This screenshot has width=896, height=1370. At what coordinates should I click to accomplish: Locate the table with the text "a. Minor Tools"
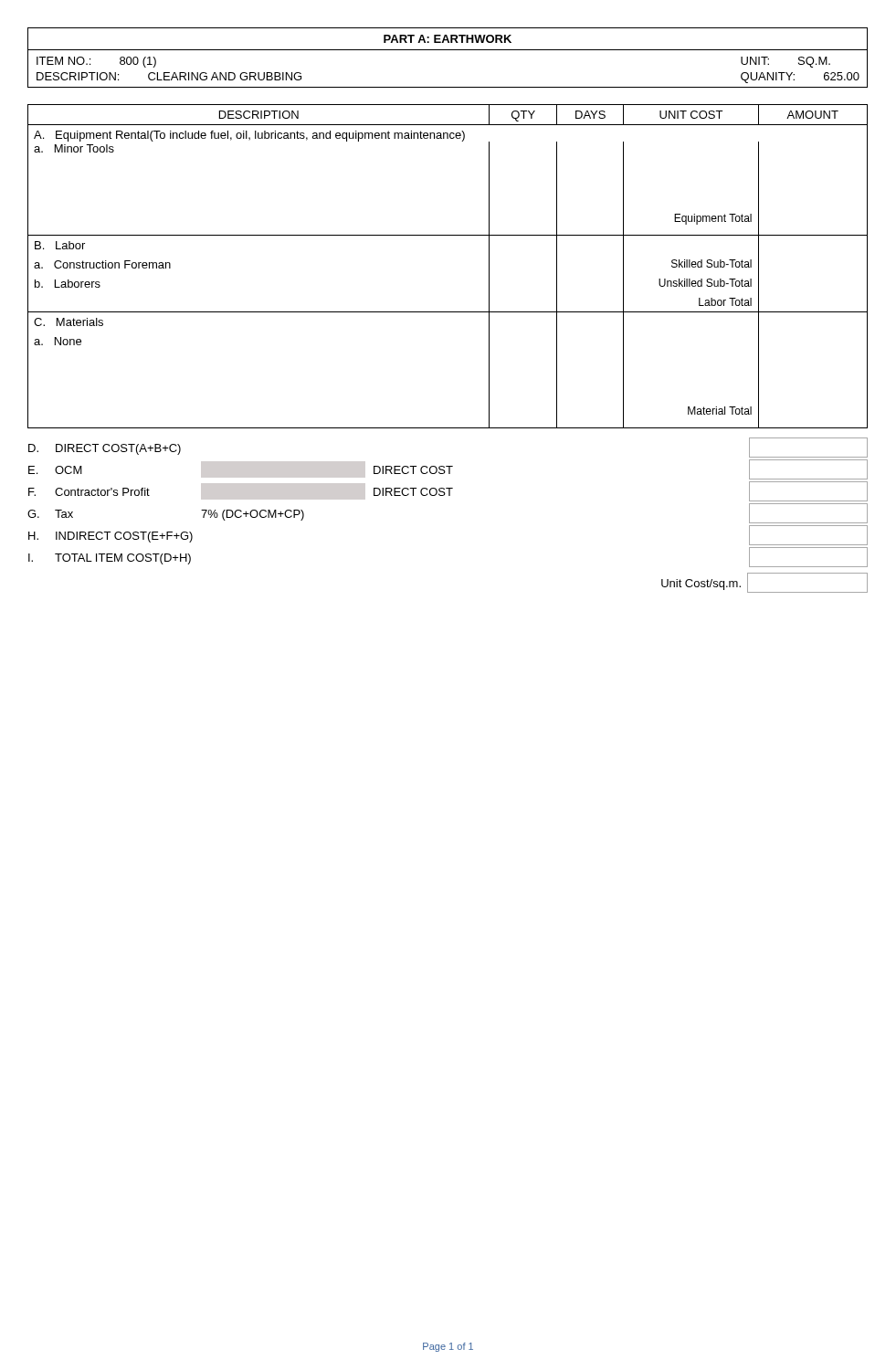coord(448,266)
